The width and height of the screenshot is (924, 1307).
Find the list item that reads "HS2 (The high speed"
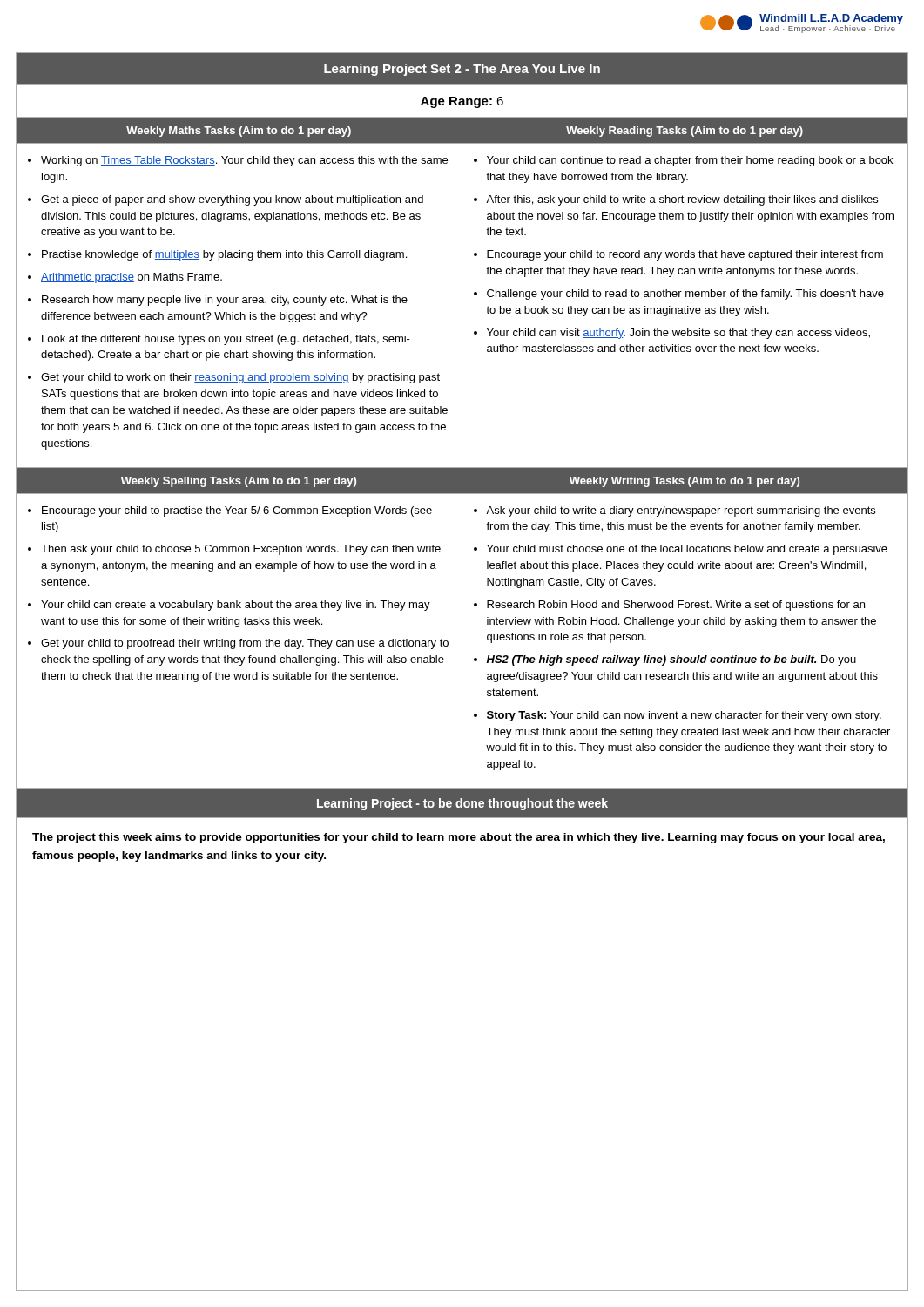tap(682, 676)
